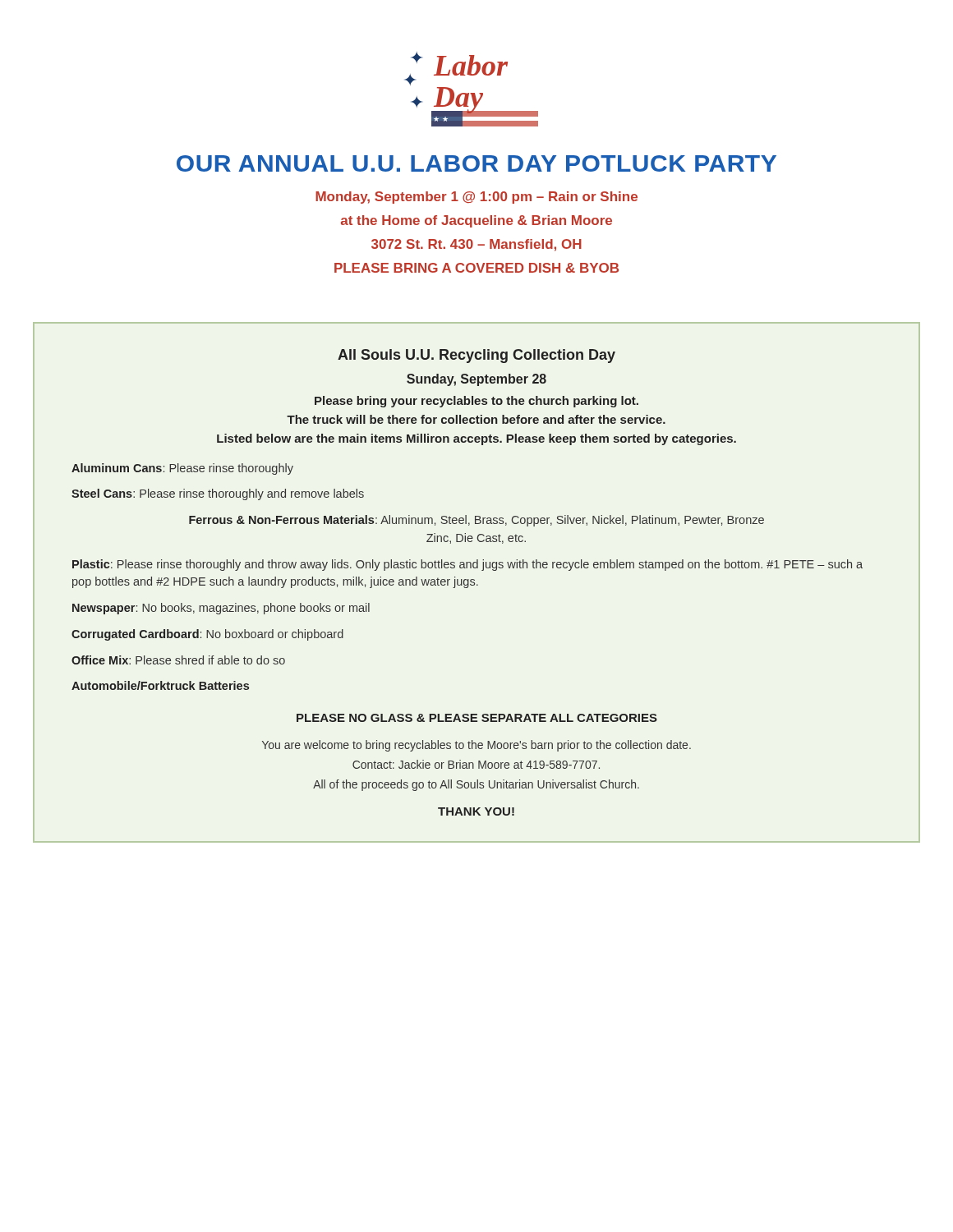Find the list item that reads "Newspaper: No books, magazines, phone"
953x1232 pixels.
(221, 608)
